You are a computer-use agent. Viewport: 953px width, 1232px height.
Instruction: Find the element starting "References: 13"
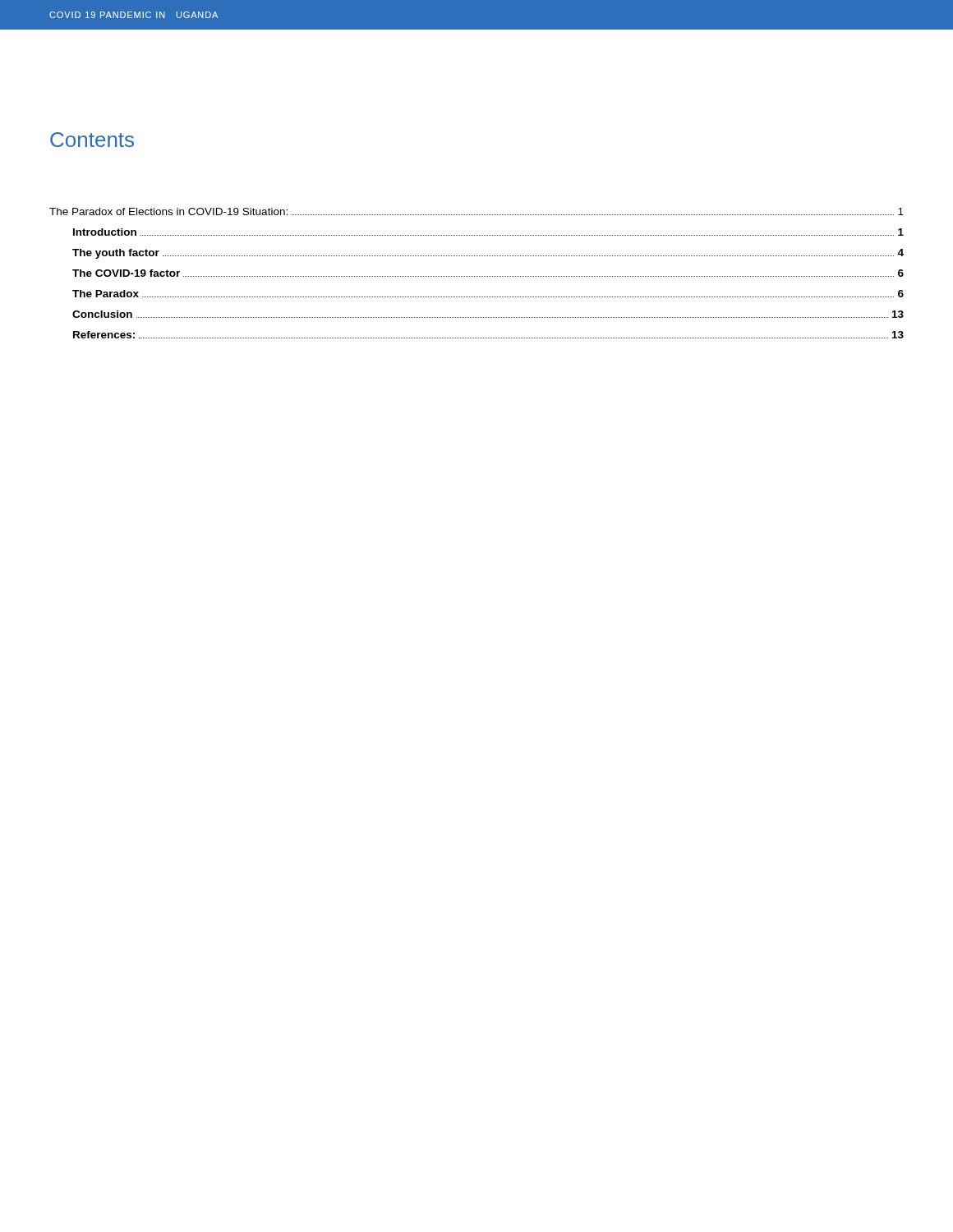(x=488, y=335)
